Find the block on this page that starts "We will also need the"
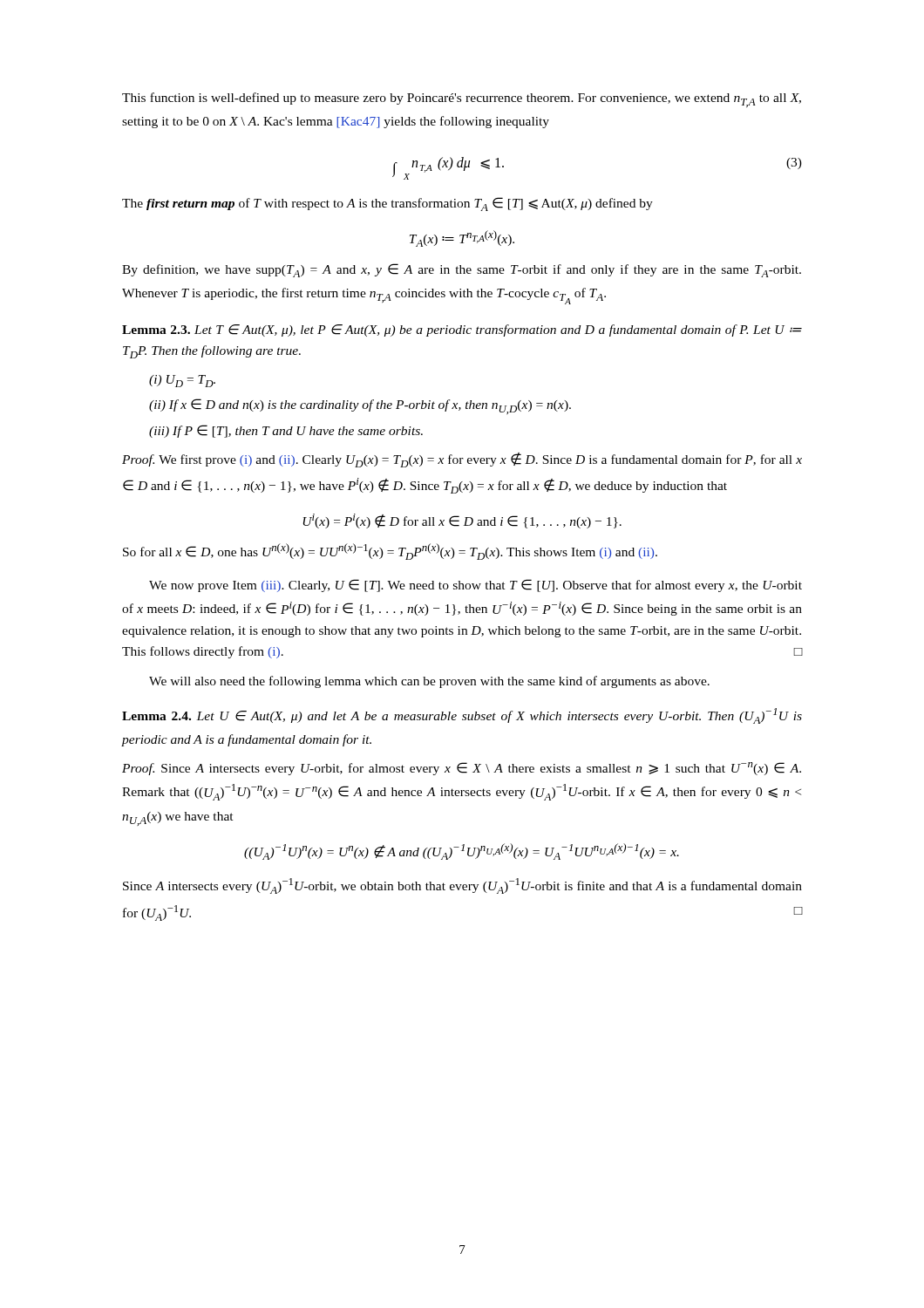 (462, 681)
